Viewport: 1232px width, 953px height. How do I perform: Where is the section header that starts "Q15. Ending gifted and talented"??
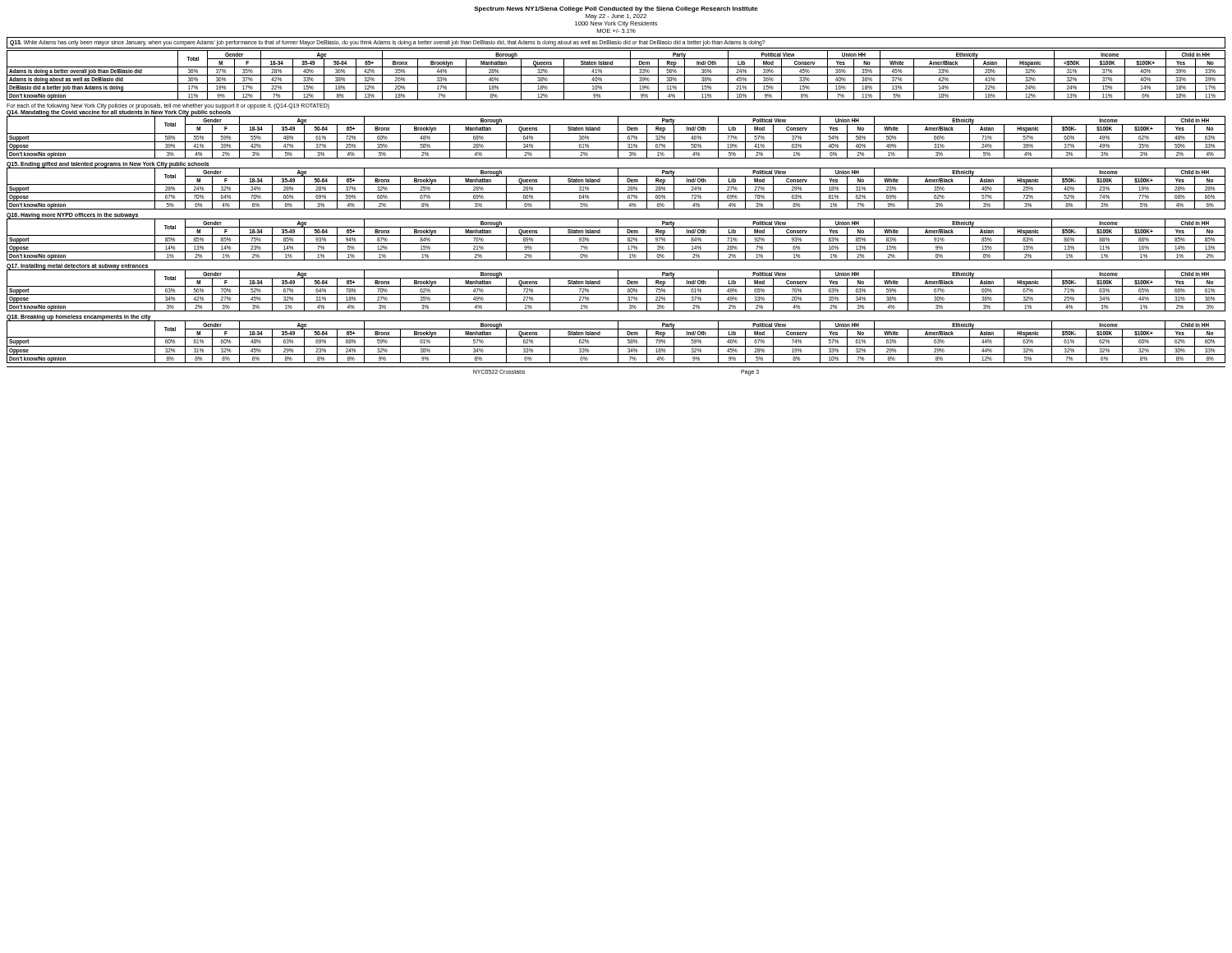(108, 164)
